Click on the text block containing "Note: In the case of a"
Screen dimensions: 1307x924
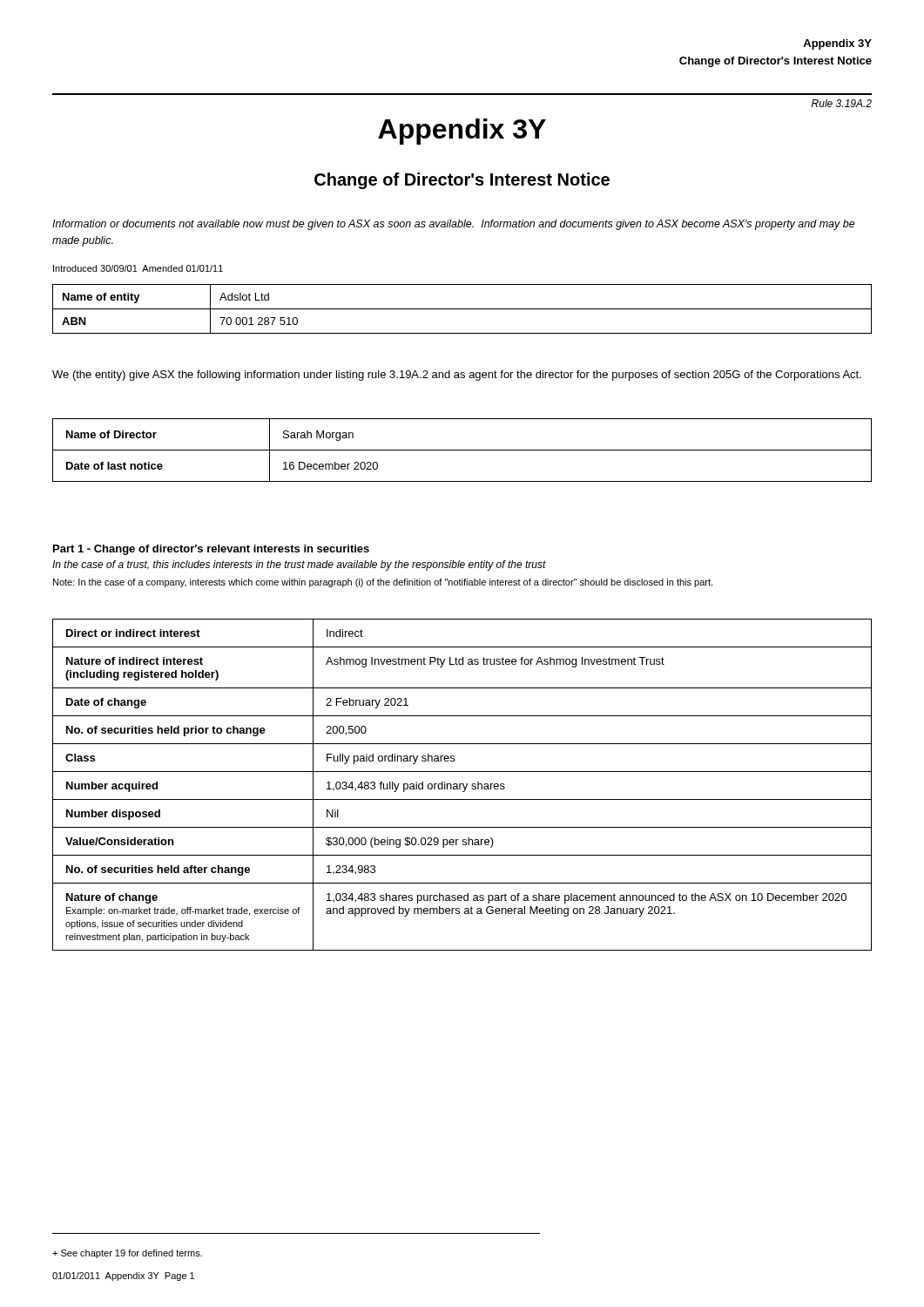click(383, 582)
